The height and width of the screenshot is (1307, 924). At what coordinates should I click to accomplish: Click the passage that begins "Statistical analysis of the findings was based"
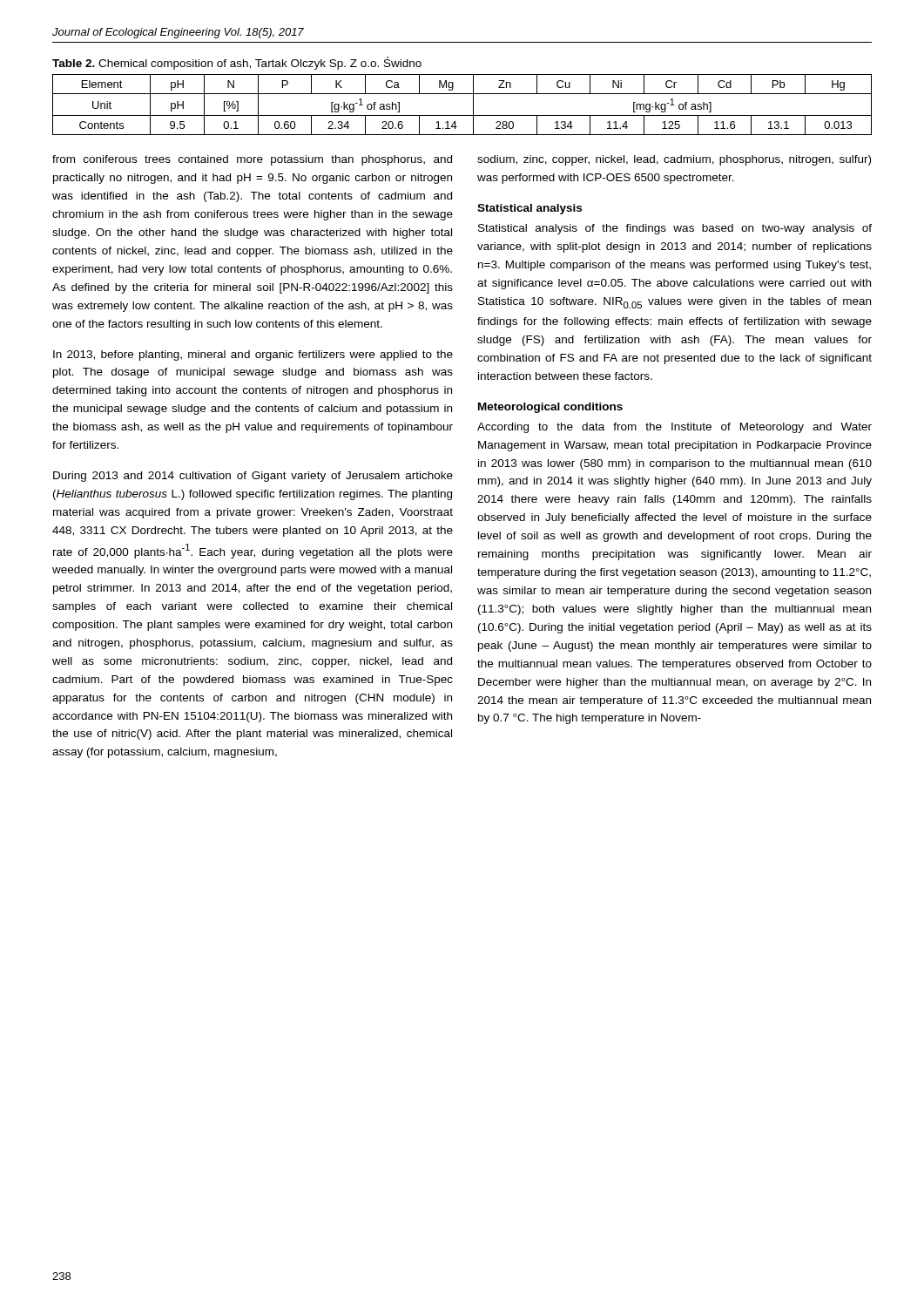click(x=674, y=302)
